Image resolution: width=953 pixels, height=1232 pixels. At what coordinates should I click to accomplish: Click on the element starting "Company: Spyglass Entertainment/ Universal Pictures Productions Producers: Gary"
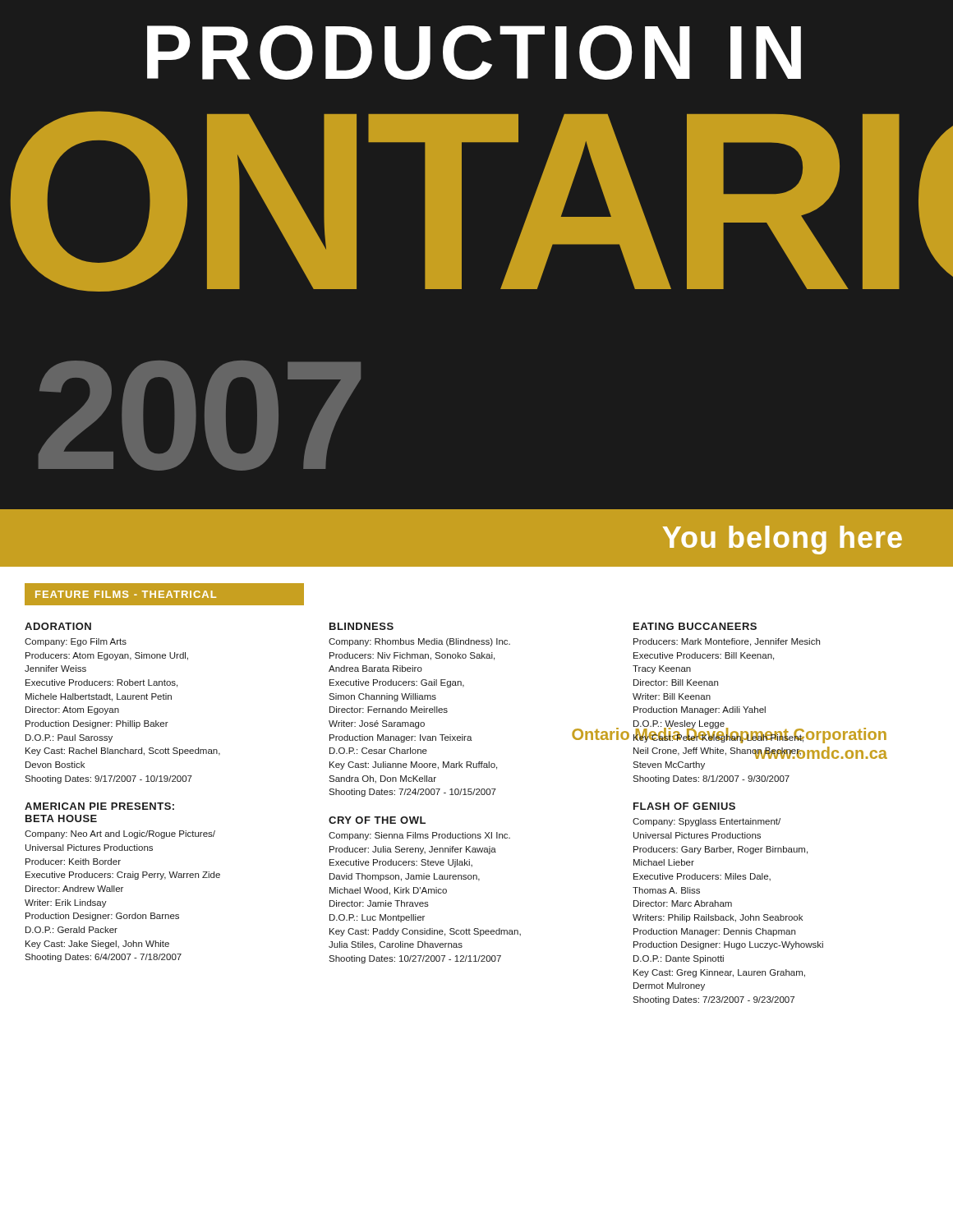(728, 911)
